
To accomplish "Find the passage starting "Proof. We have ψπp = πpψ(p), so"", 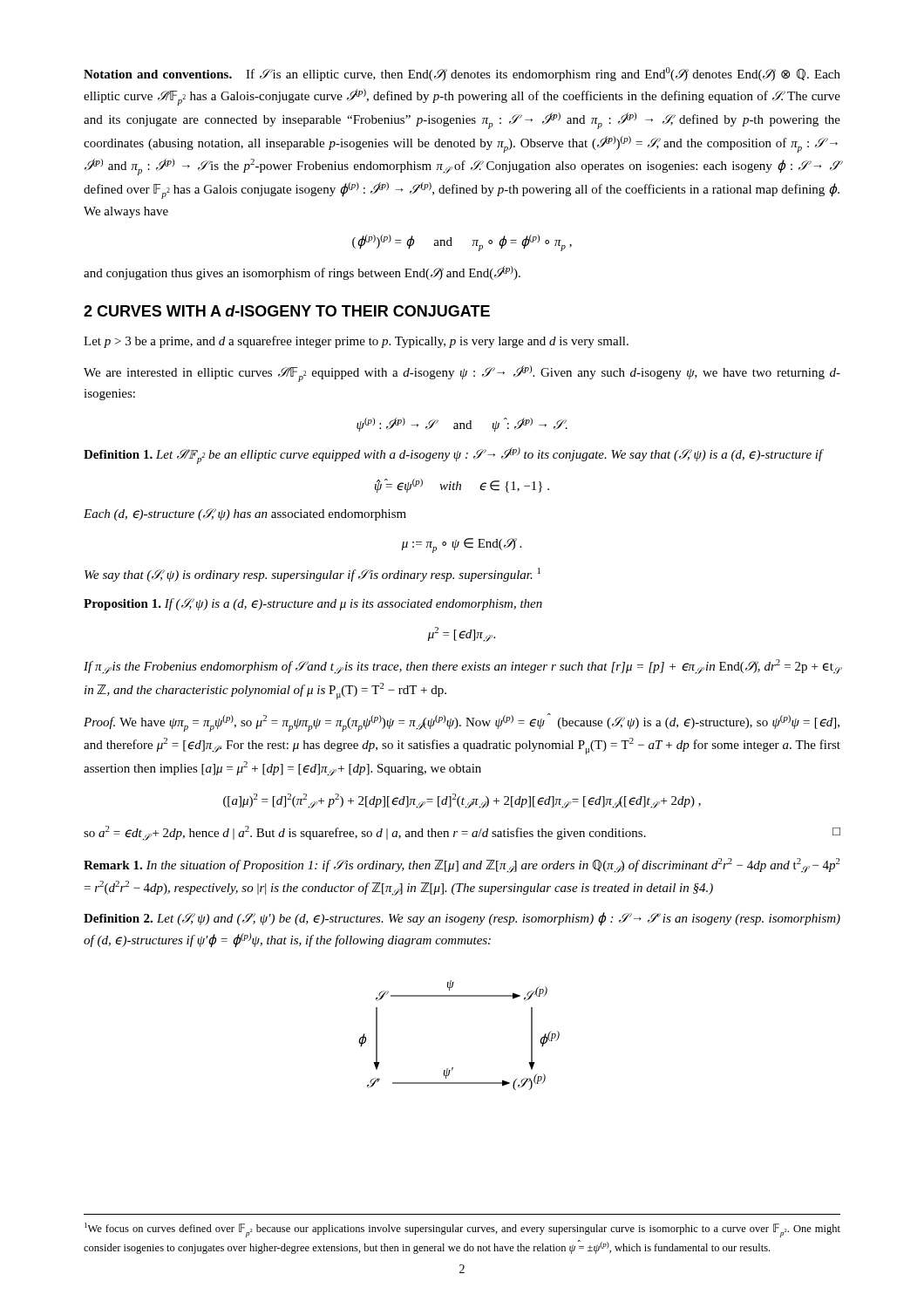I will click(462, 745).
